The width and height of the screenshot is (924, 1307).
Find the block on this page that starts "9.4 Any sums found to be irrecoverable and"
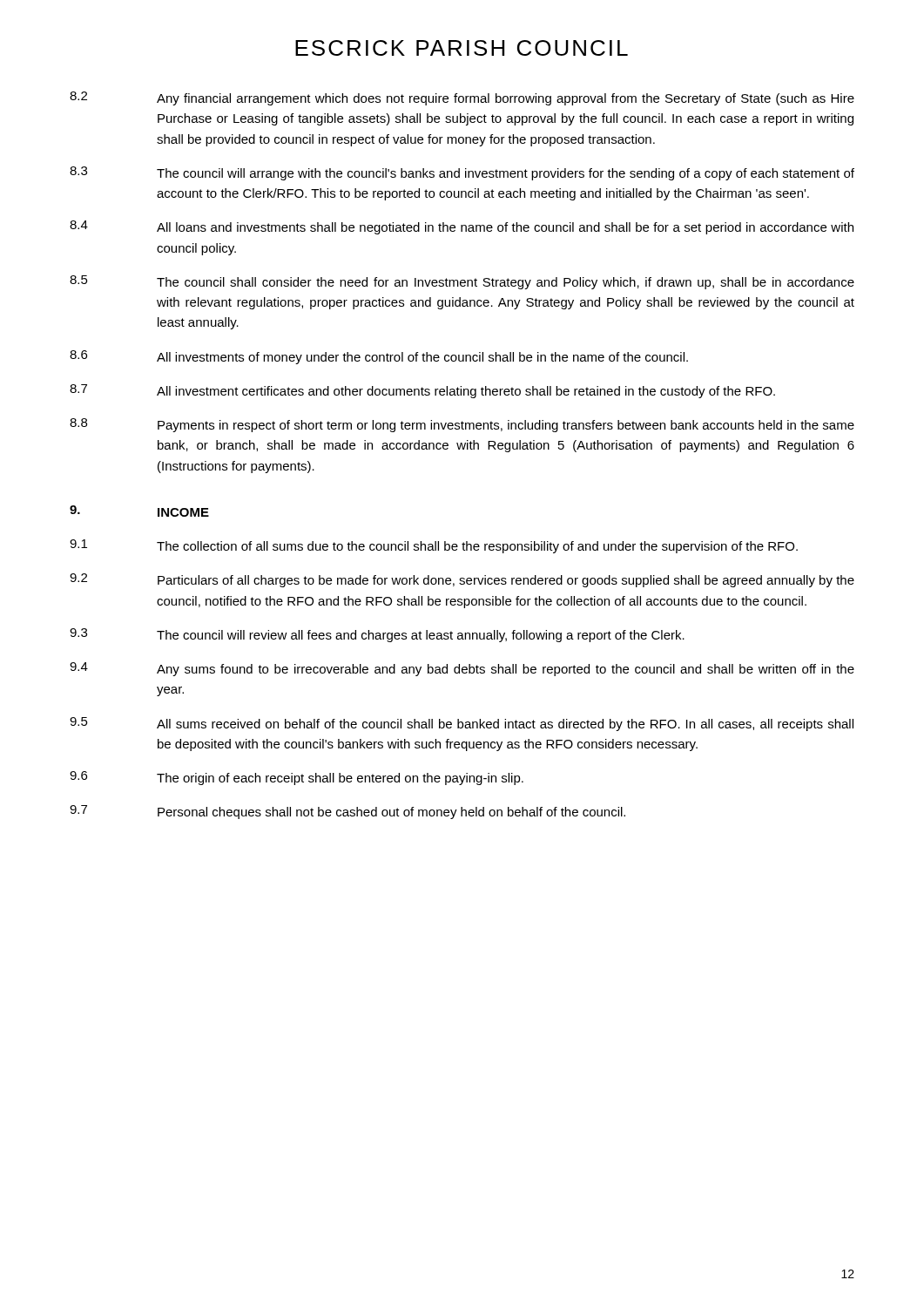(x=462, y=679)
